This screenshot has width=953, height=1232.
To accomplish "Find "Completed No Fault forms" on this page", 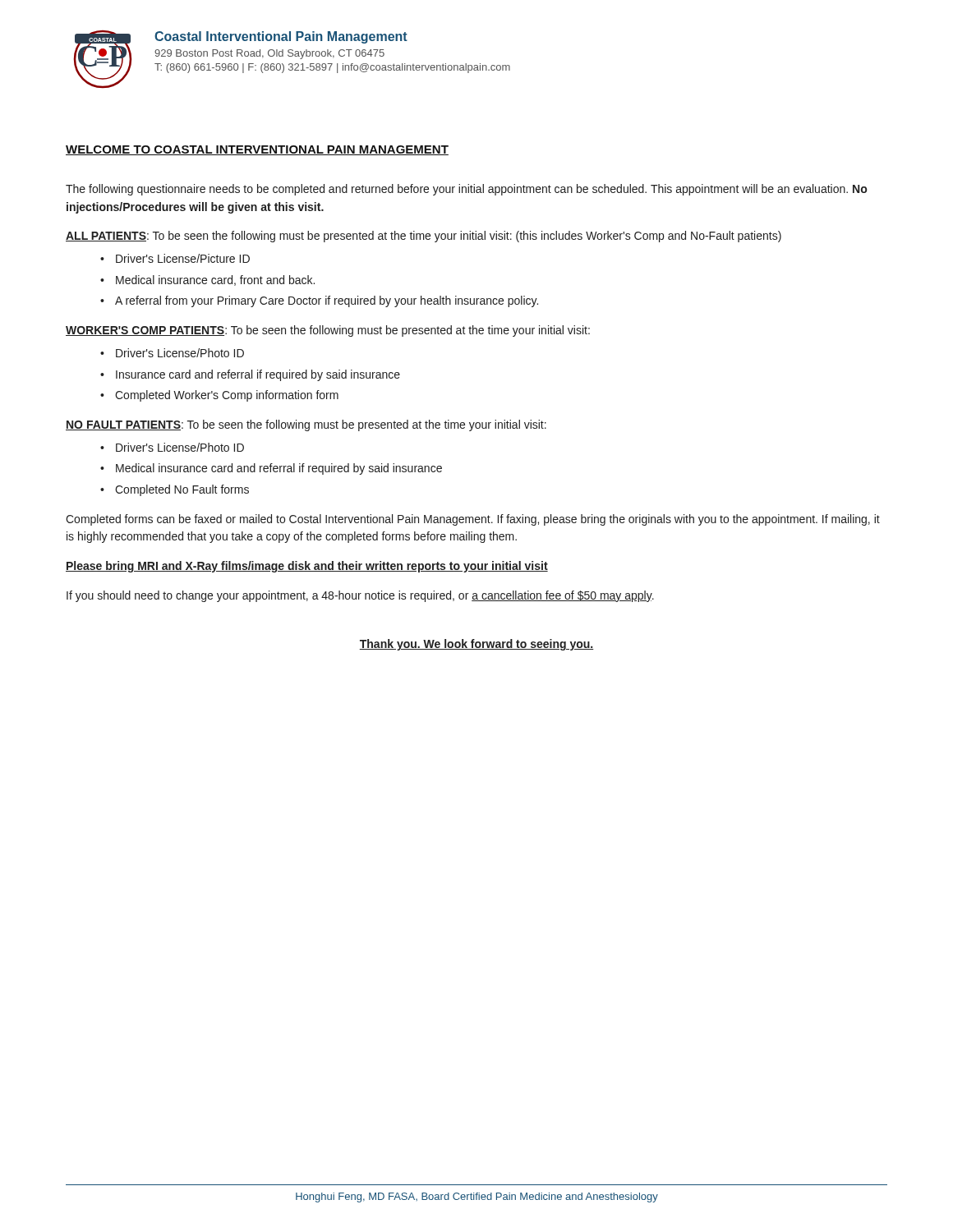I will pyautogui.click(x=182, y=490).
